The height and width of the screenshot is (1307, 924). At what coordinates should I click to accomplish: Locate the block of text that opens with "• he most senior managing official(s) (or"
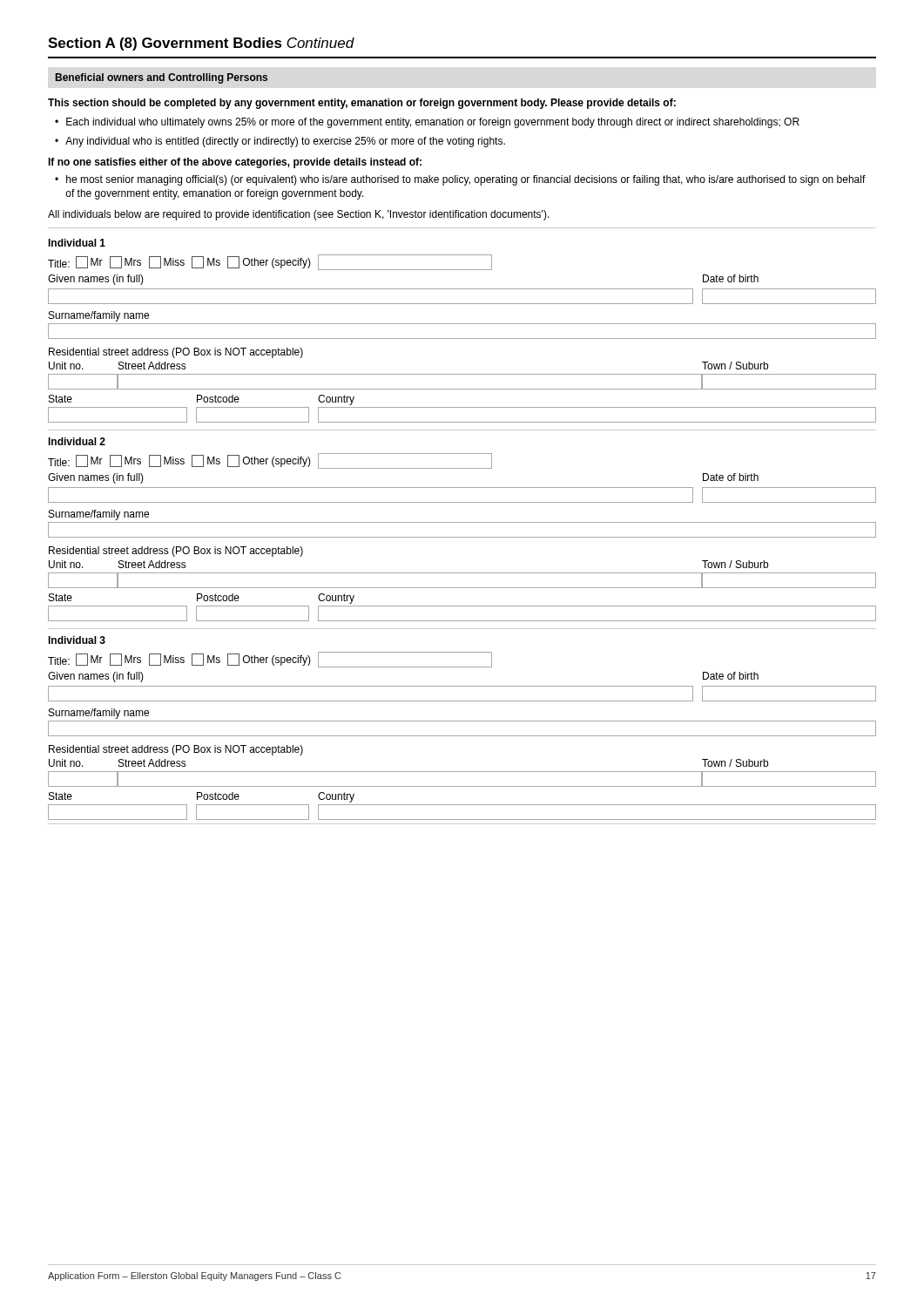coord(466,187)
